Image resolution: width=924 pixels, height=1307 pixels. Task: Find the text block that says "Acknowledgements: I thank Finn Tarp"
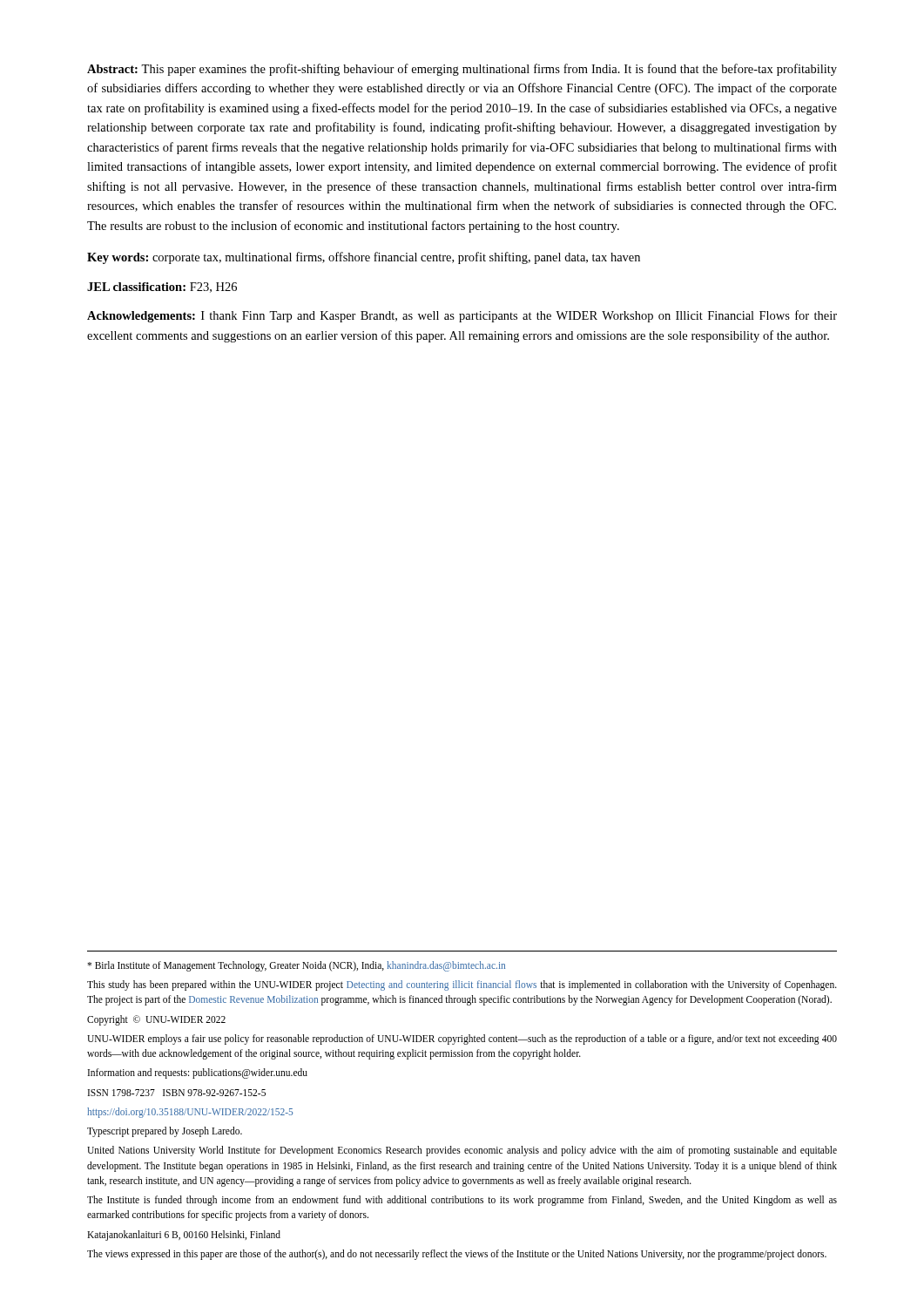[x=462, y=325]
